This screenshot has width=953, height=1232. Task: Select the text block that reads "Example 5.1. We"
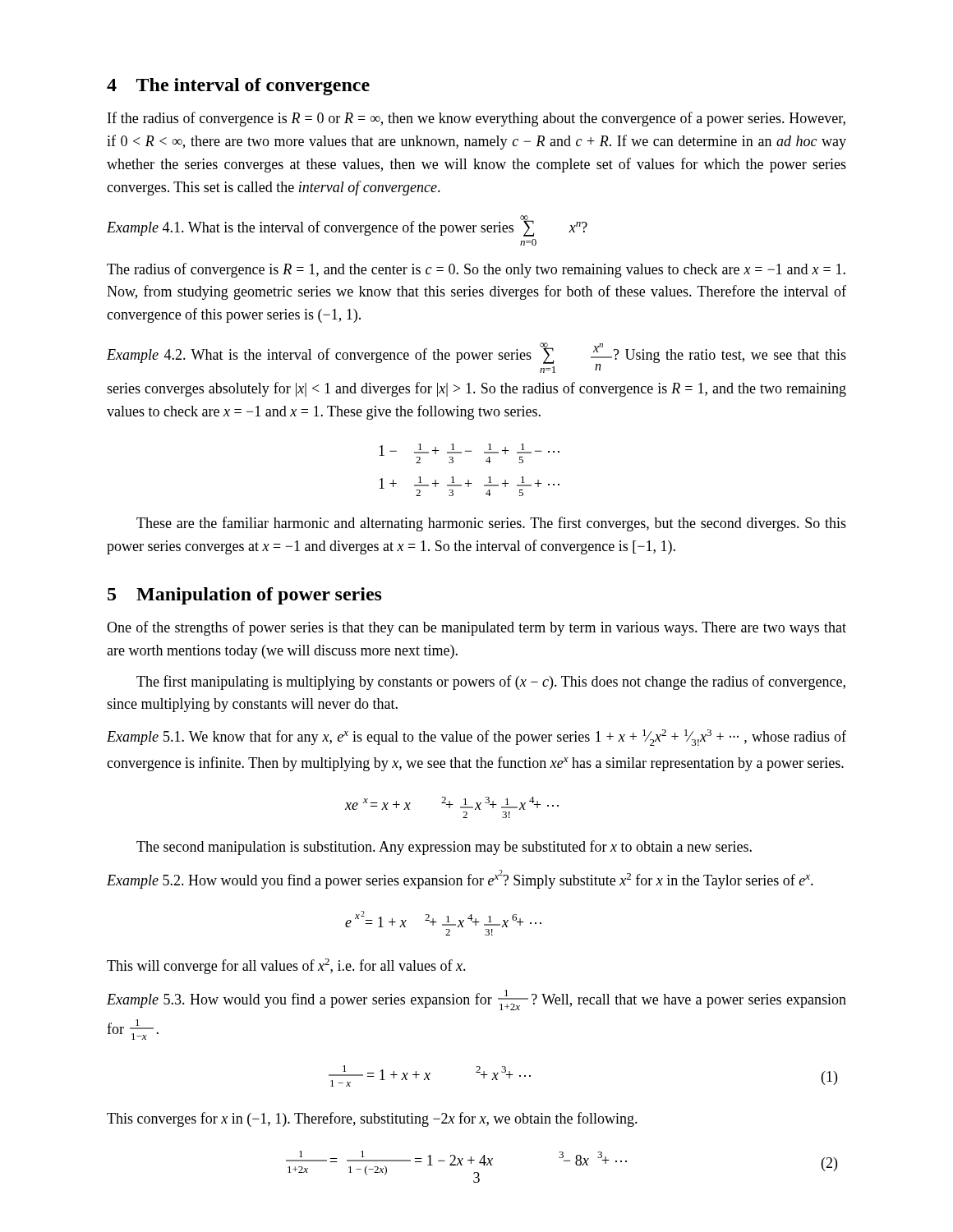coord(476,750)
